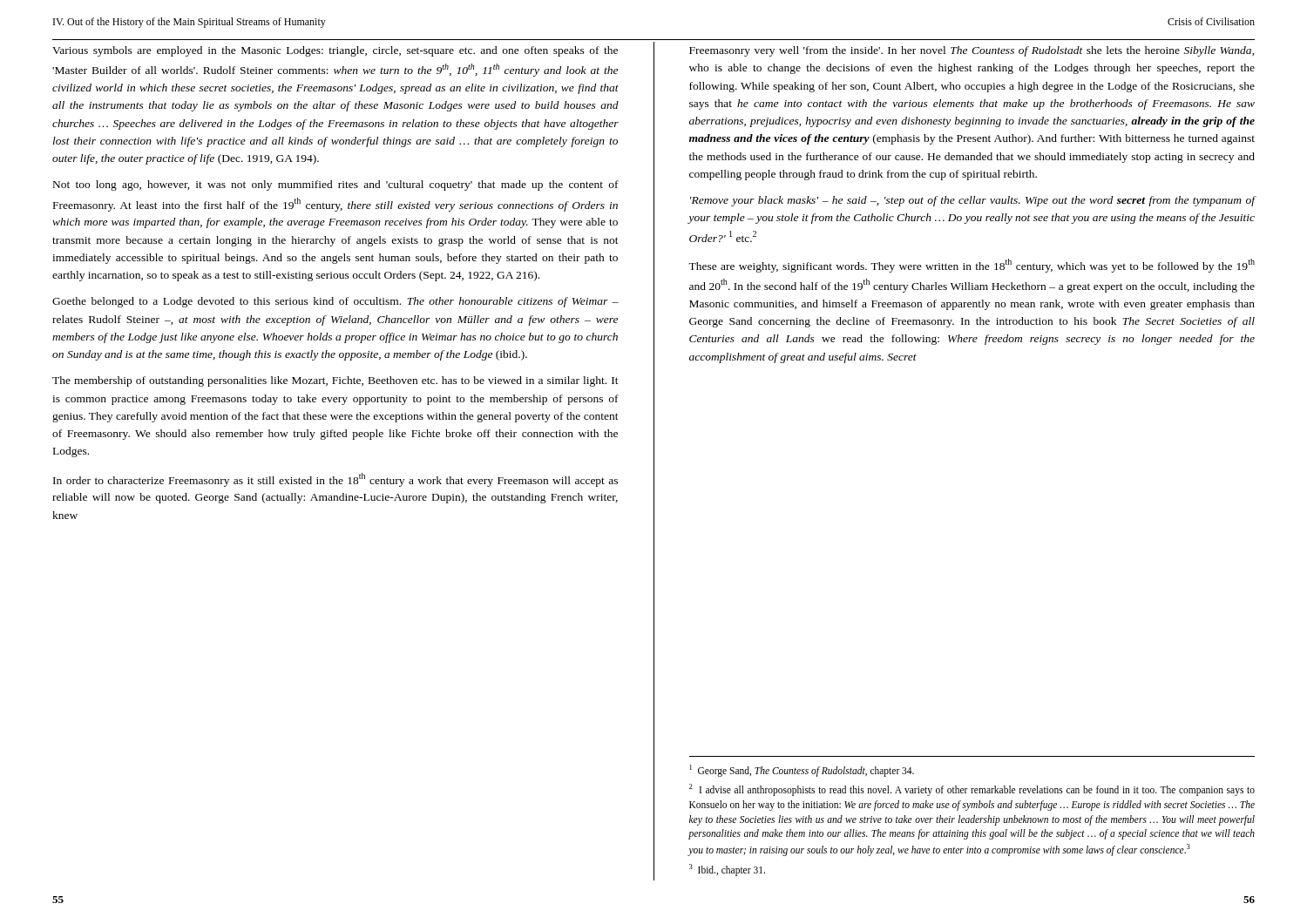Viewport: 1307px width, 924px height.
Task: Find the block starting "1 George Sand, The Countess"
Action: [802, 771]
